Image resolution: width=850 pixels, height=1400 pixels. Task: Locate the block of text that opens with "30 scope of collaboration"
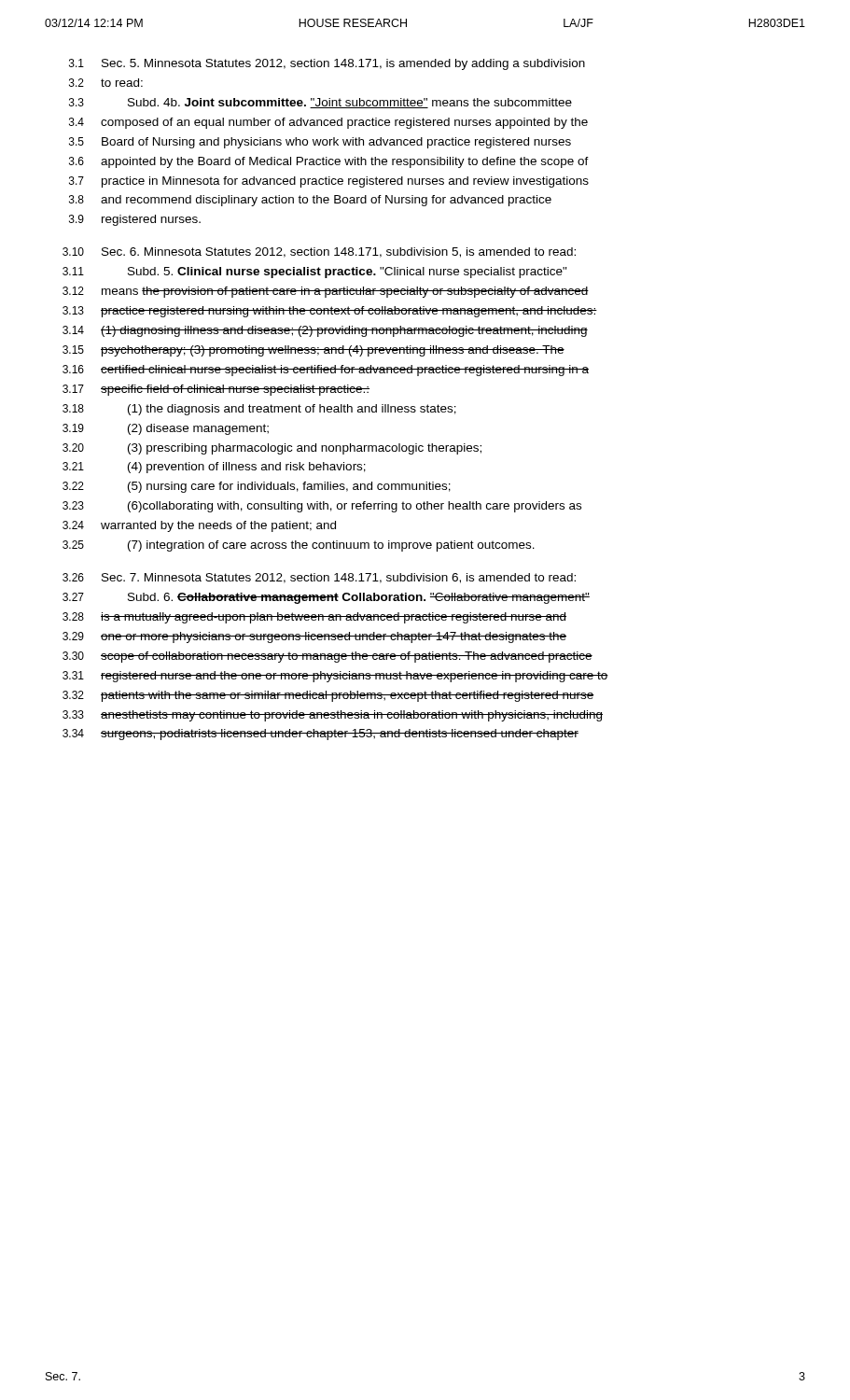click(425, 656)
